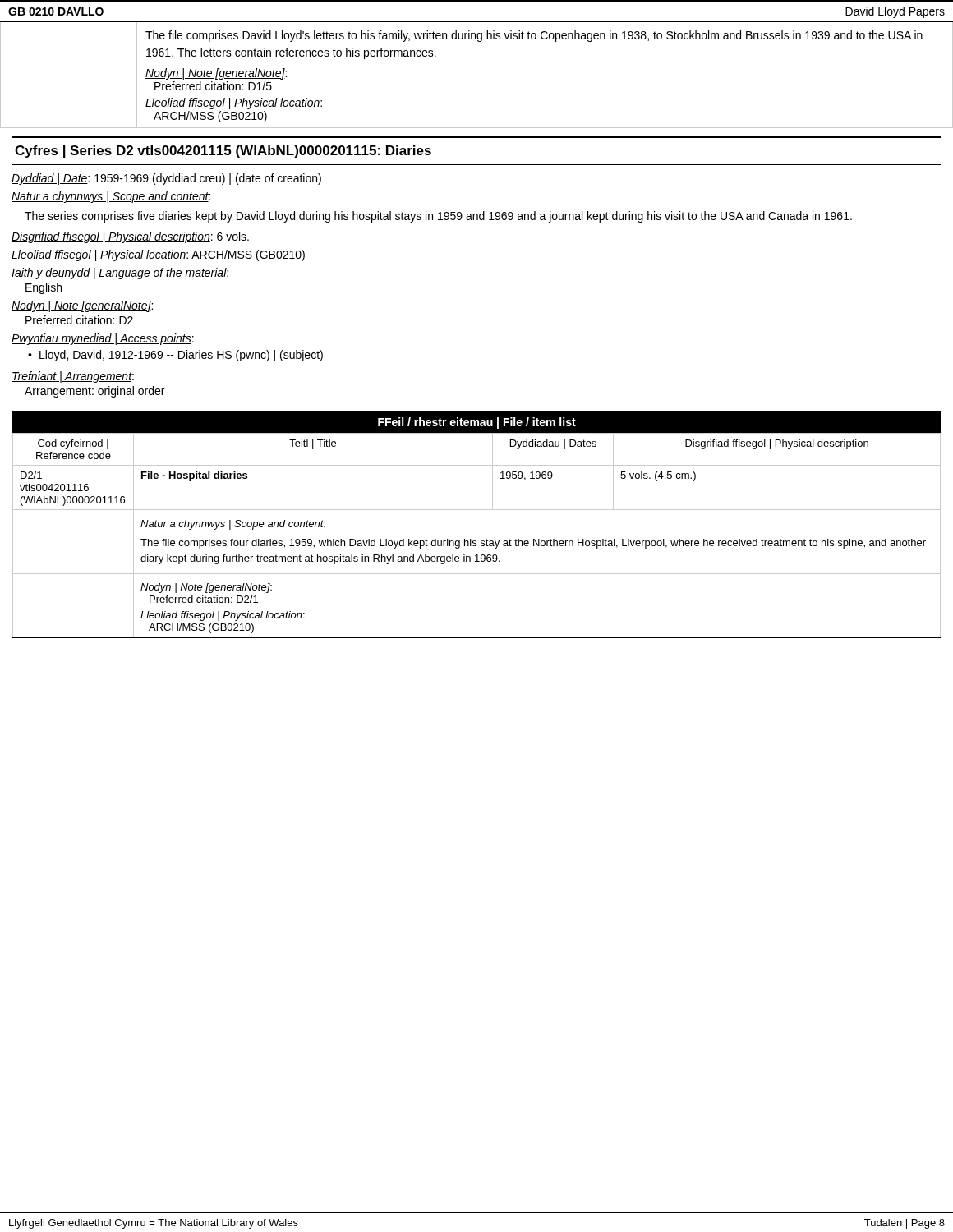Click the passage that begins "• Lloyd, David, 1912-1969 -- Diaries"

(x=176, y=355)
